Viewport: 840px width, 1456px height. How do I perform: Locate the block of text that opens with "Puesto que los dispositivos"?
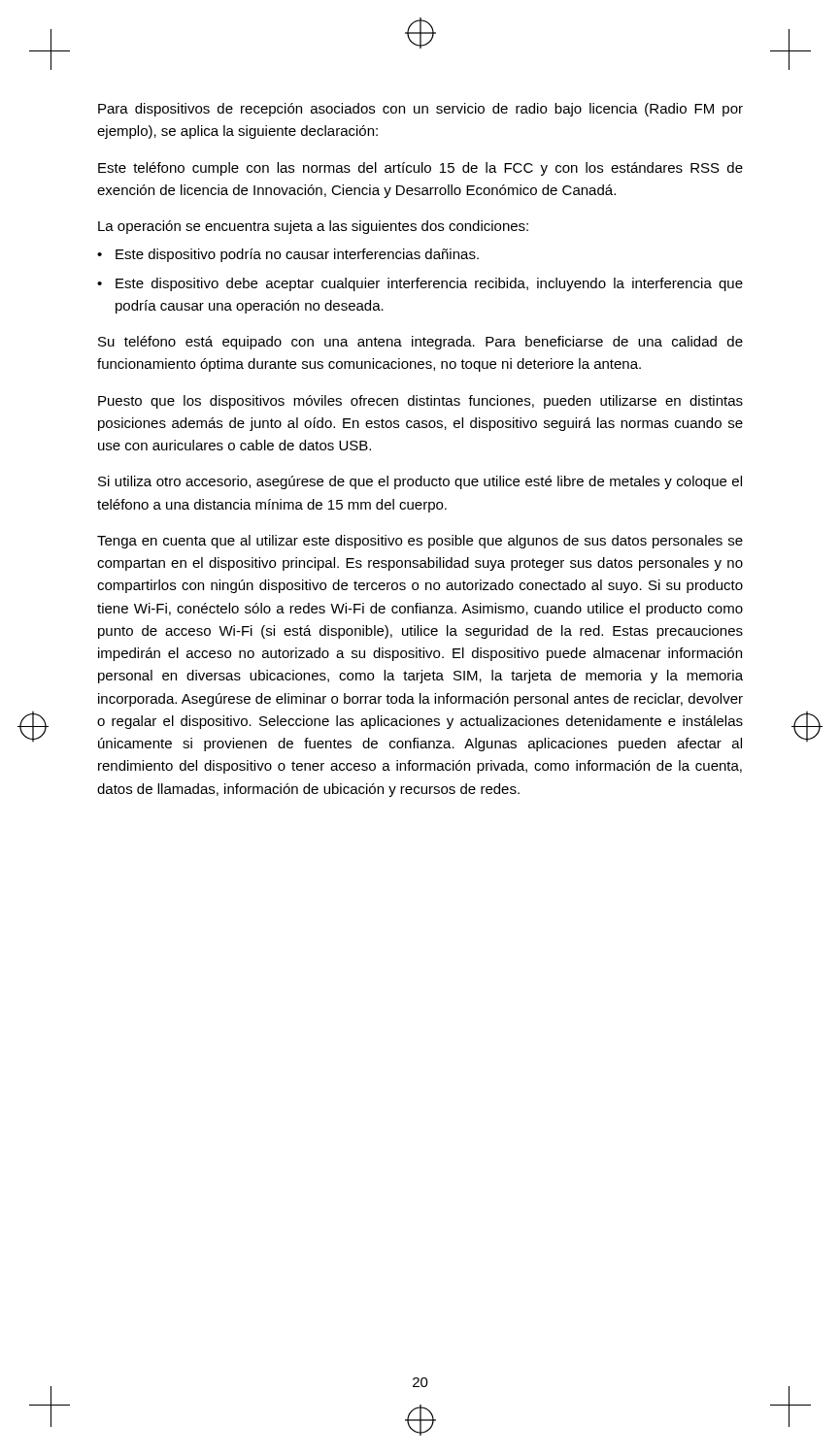click(420, 422)
